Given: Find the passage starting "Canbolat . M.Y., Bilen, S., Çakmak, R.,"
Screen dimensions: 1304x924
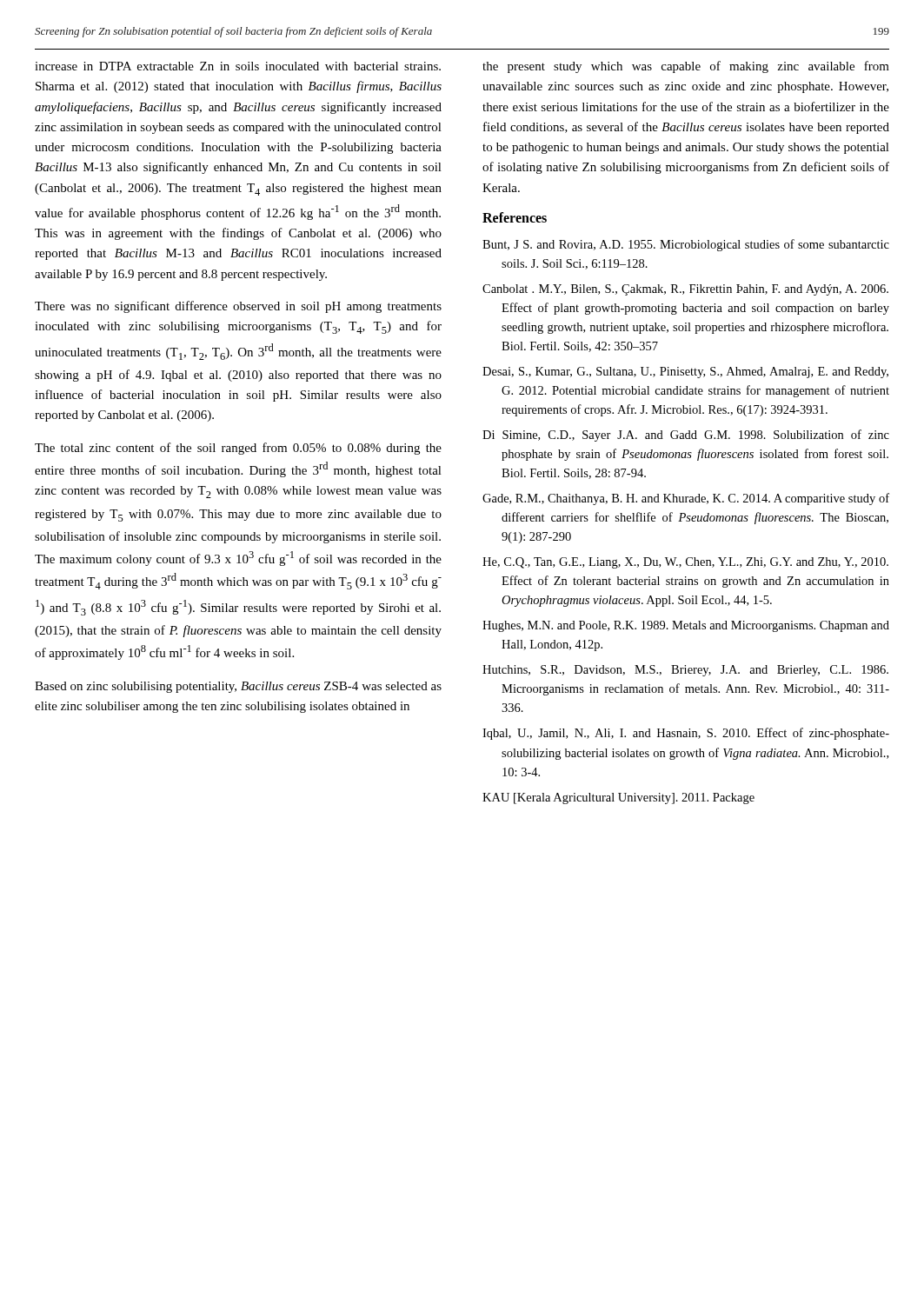Looking at the screenshot, I should click(x=686, y=317).
